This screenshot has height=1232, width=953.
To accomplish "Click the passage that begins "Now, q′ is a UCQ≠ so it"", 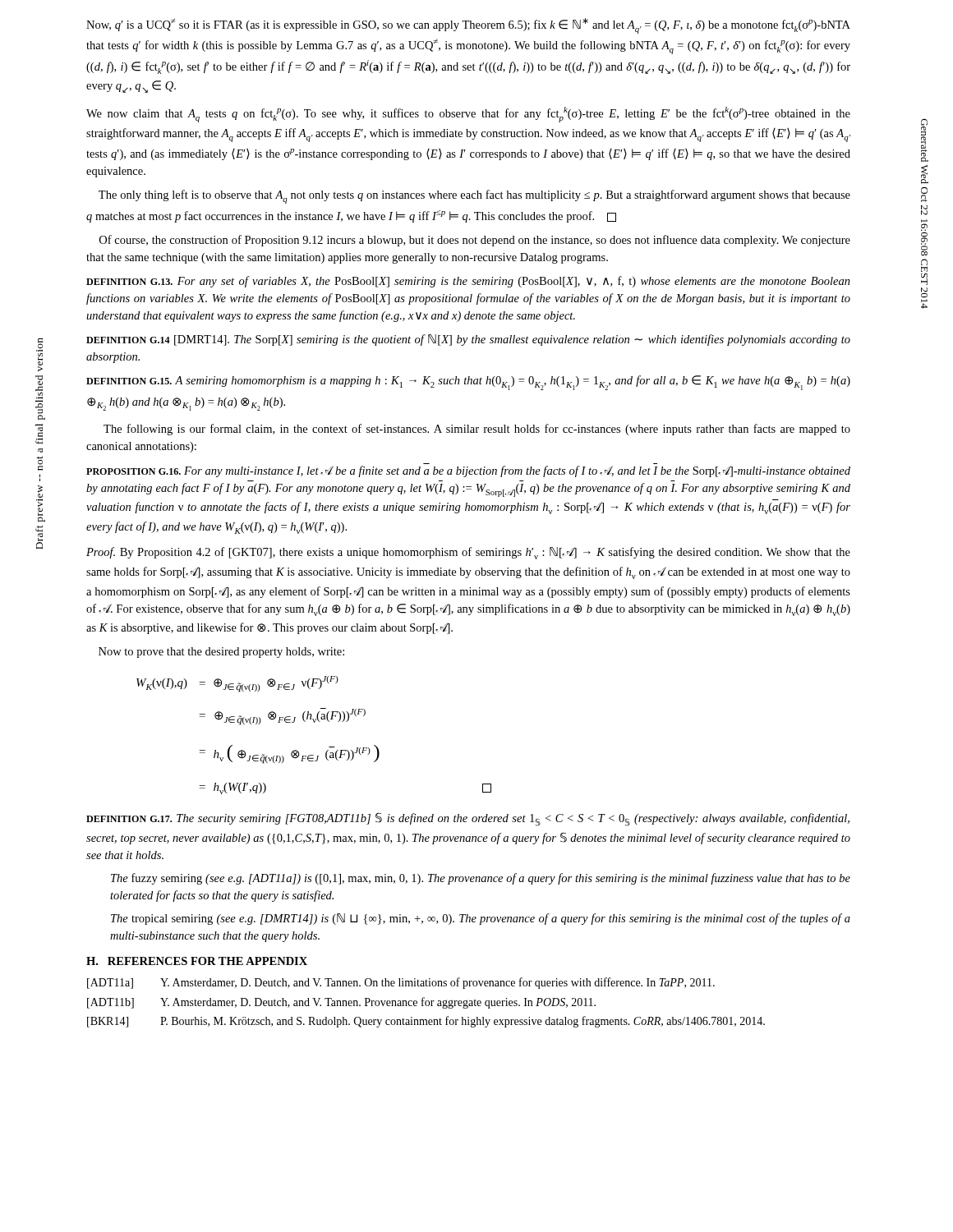I will pyautogui.click(x=468, y=55).
